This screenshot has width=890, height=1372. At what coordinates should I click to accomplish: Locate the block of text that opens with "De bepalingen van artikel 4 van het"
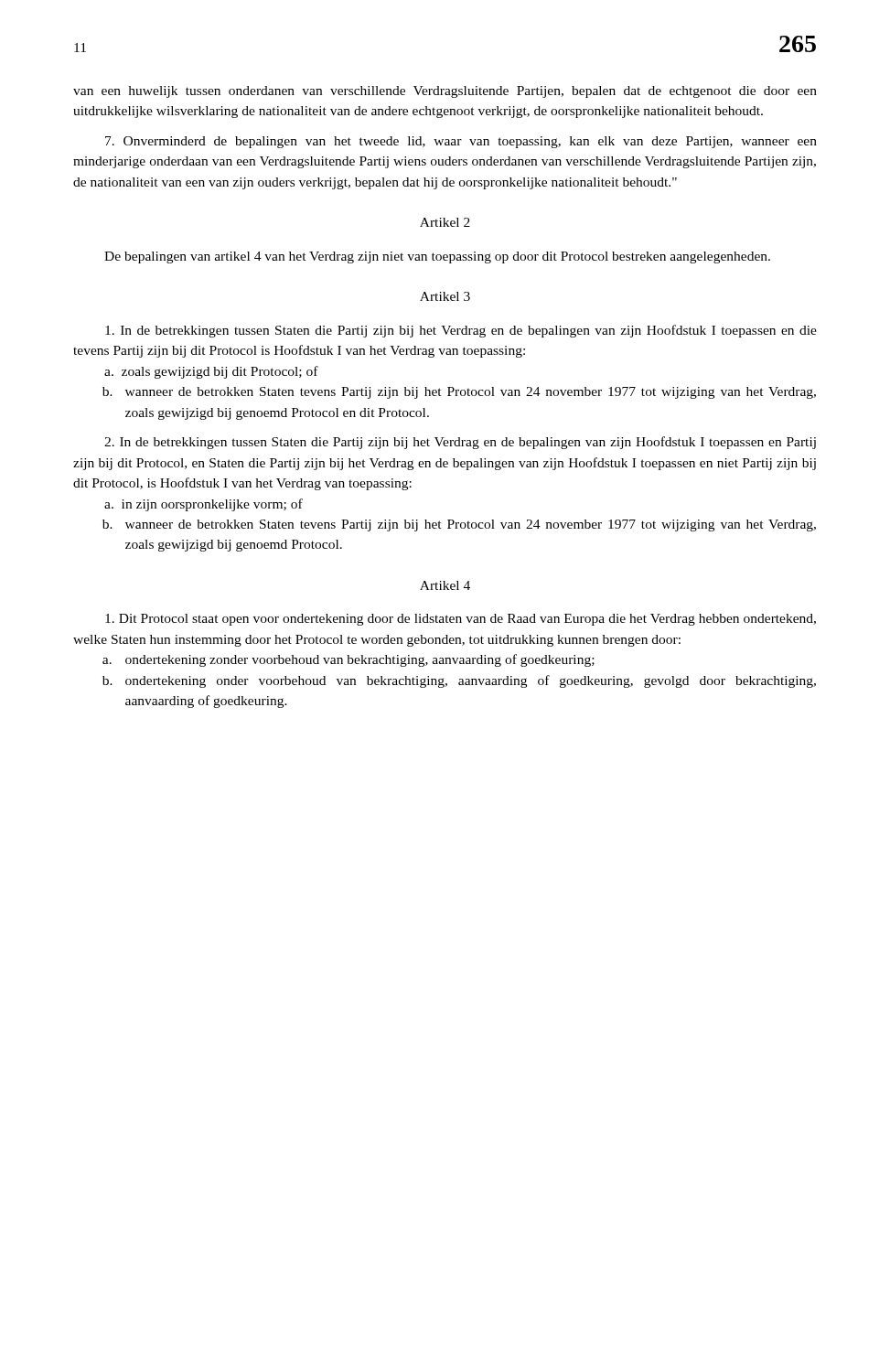tap(438, 255)
